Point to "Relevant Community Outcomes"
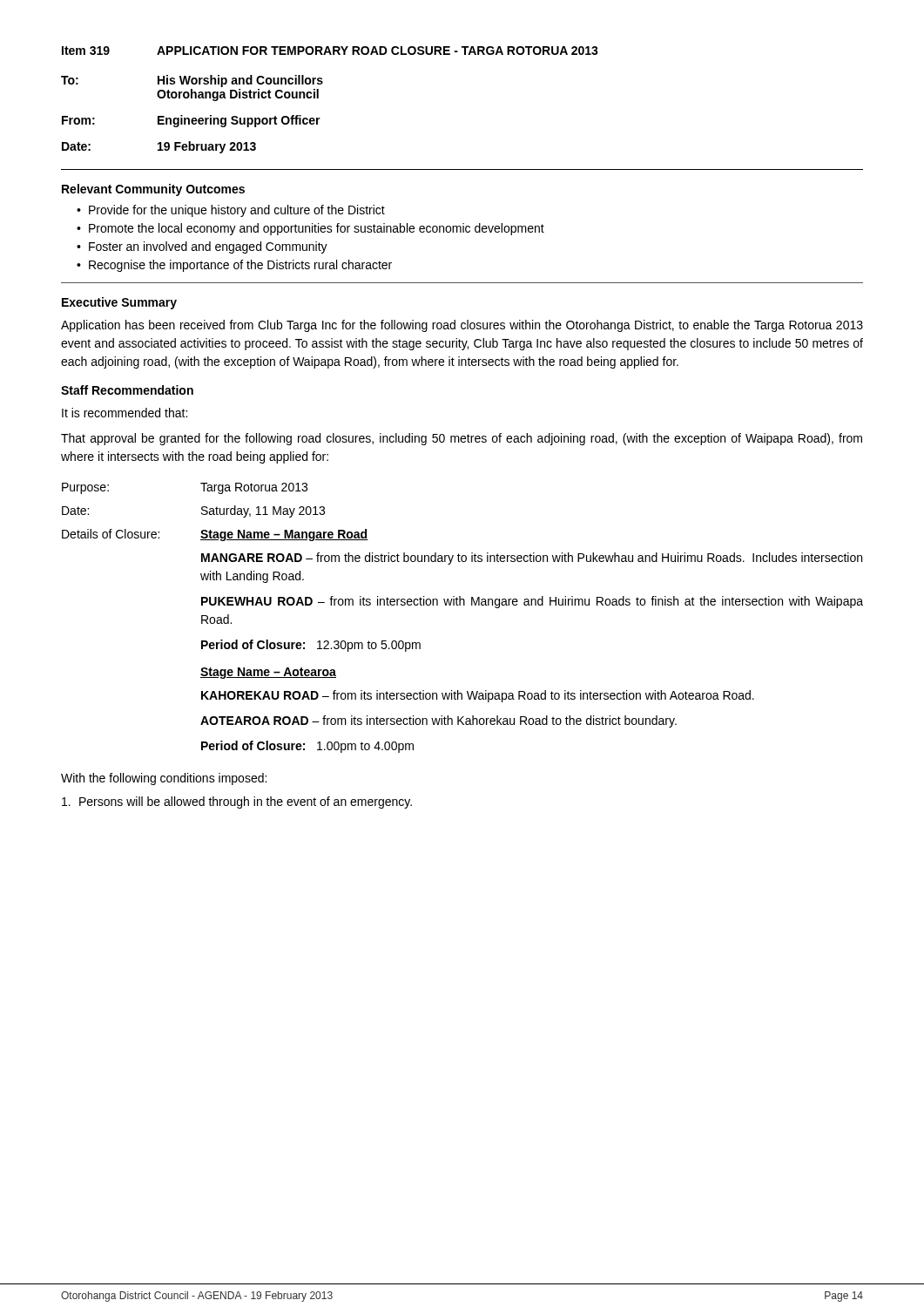Viewport: 924px width, 1307px height. click(x=153, y=189)
